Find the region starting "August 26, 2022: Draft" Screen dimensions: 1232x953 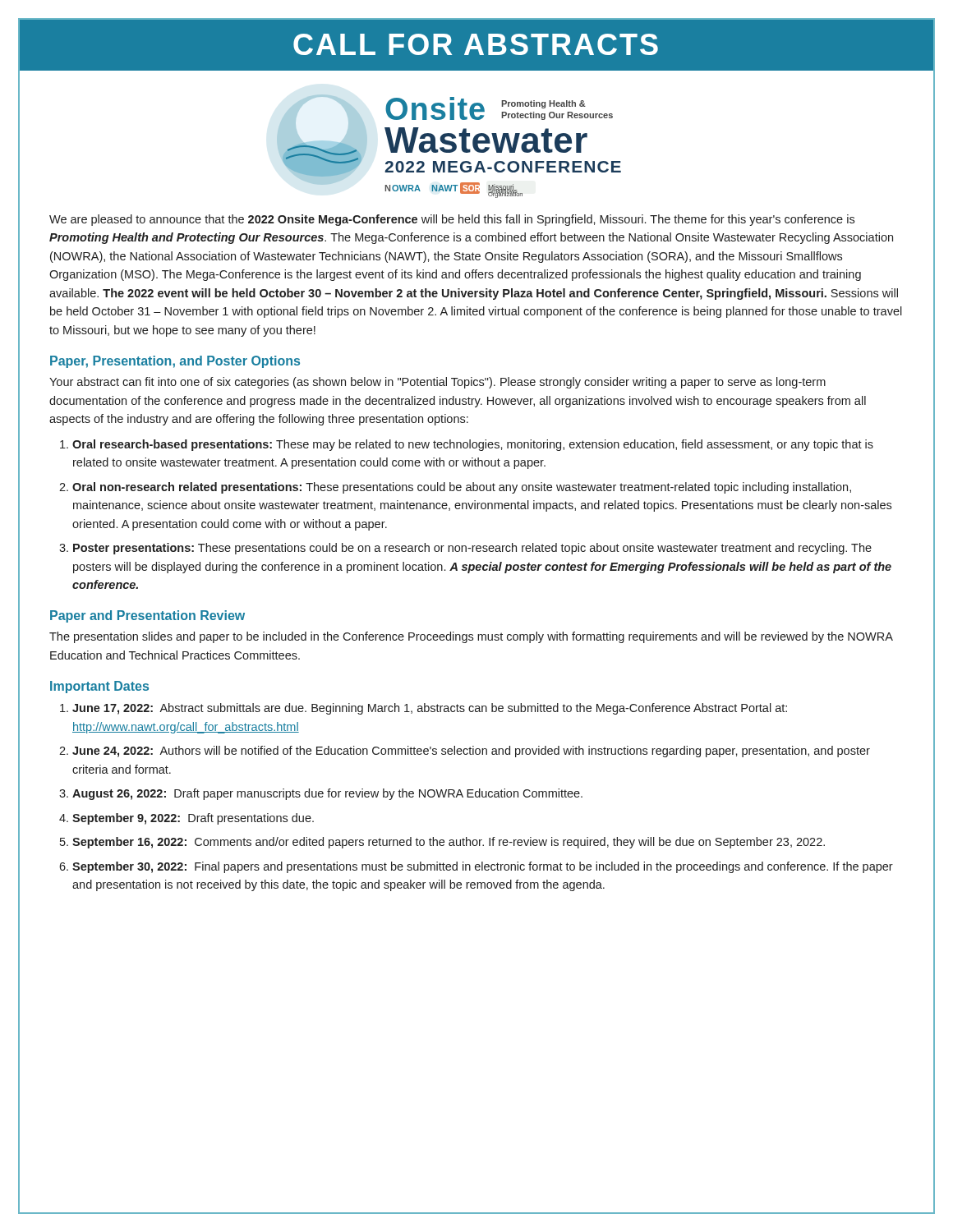tap(328, 794)
